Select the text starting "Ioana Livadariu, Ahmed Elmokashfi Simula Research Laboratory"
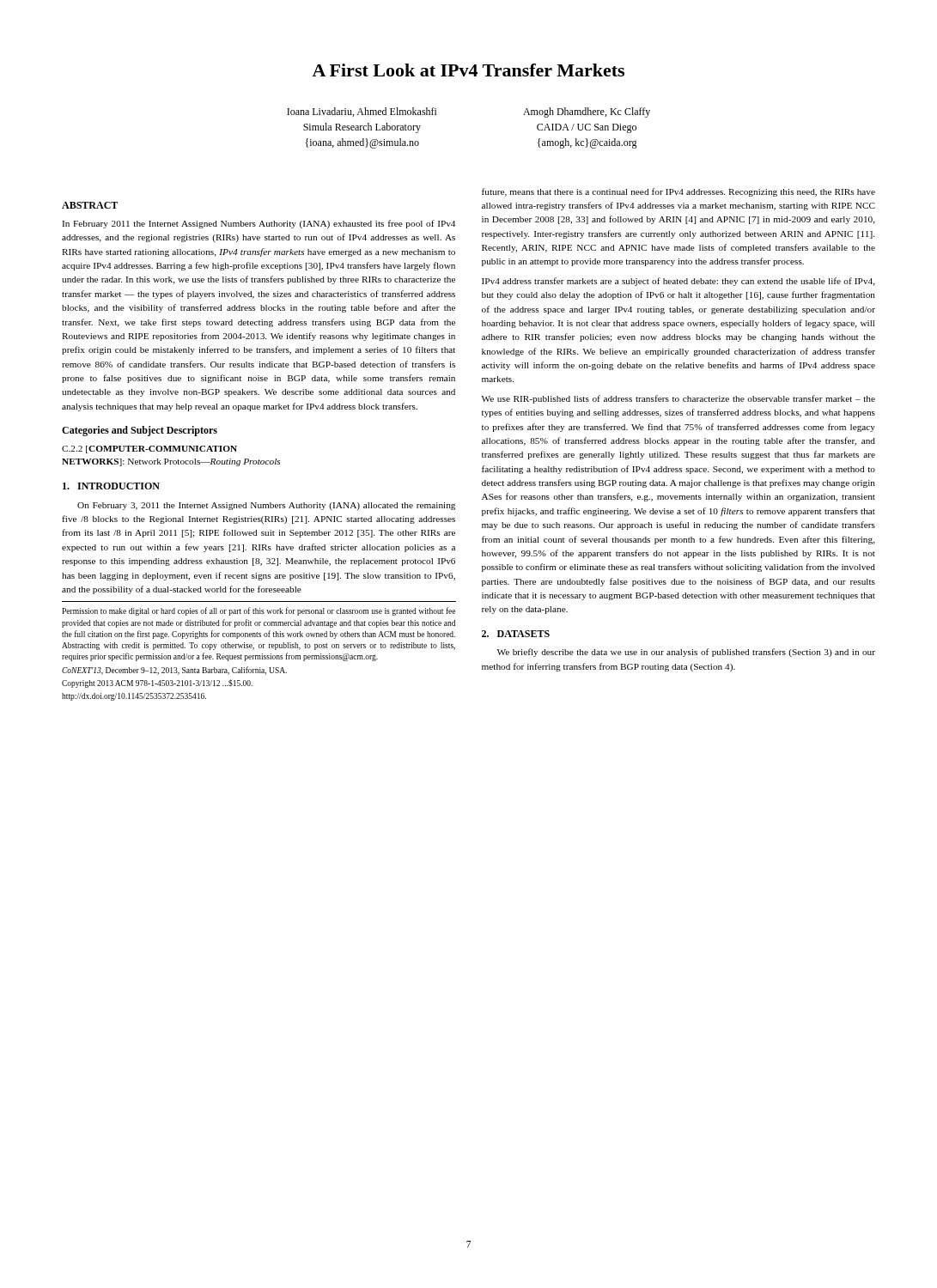 coord(362,127)
